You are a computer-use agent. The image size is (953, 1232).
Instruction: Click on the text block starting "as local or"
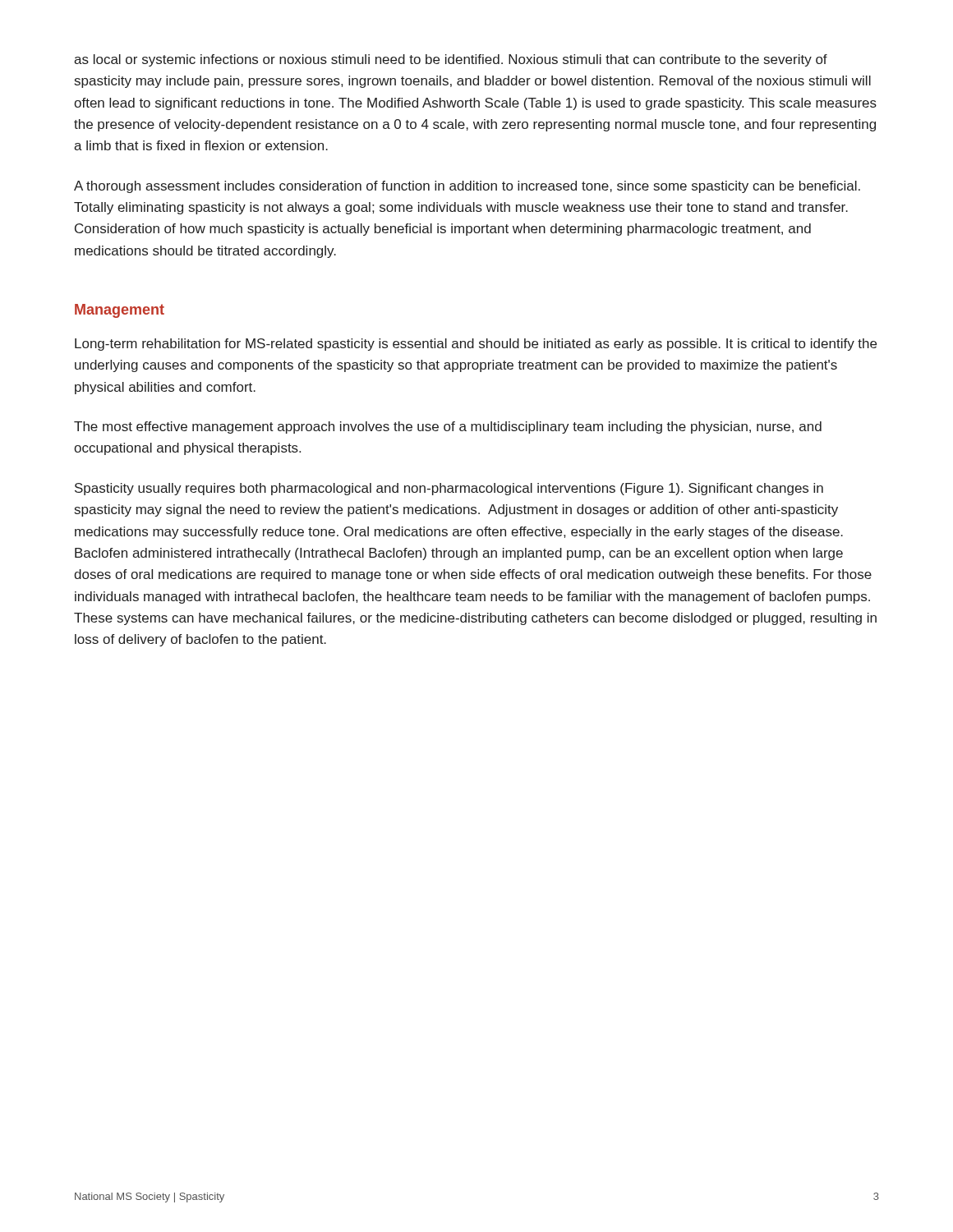(x=475, y=103)
